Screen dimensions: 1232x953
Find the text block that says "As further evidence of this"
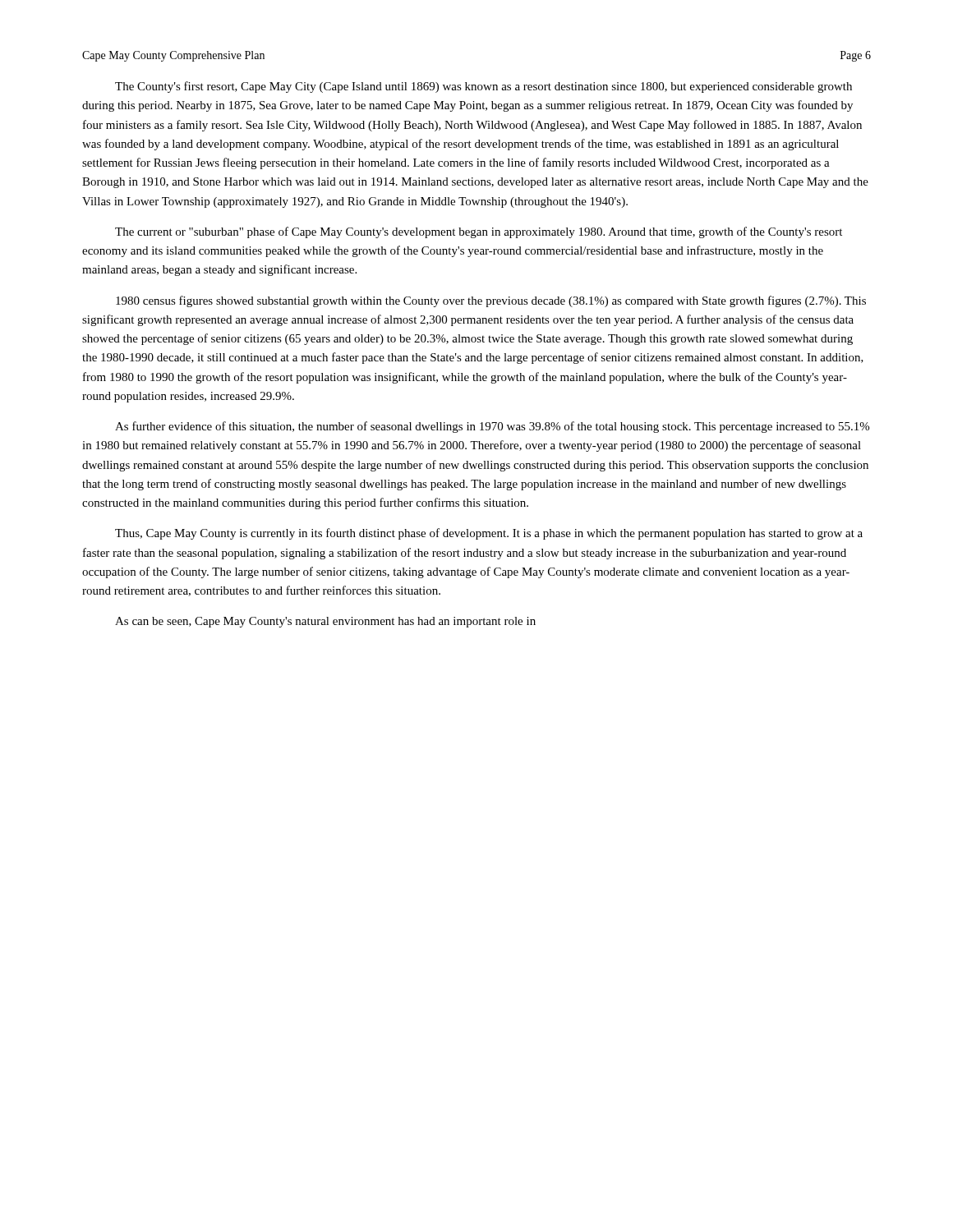pyautogui.click(x=476, y=465)
